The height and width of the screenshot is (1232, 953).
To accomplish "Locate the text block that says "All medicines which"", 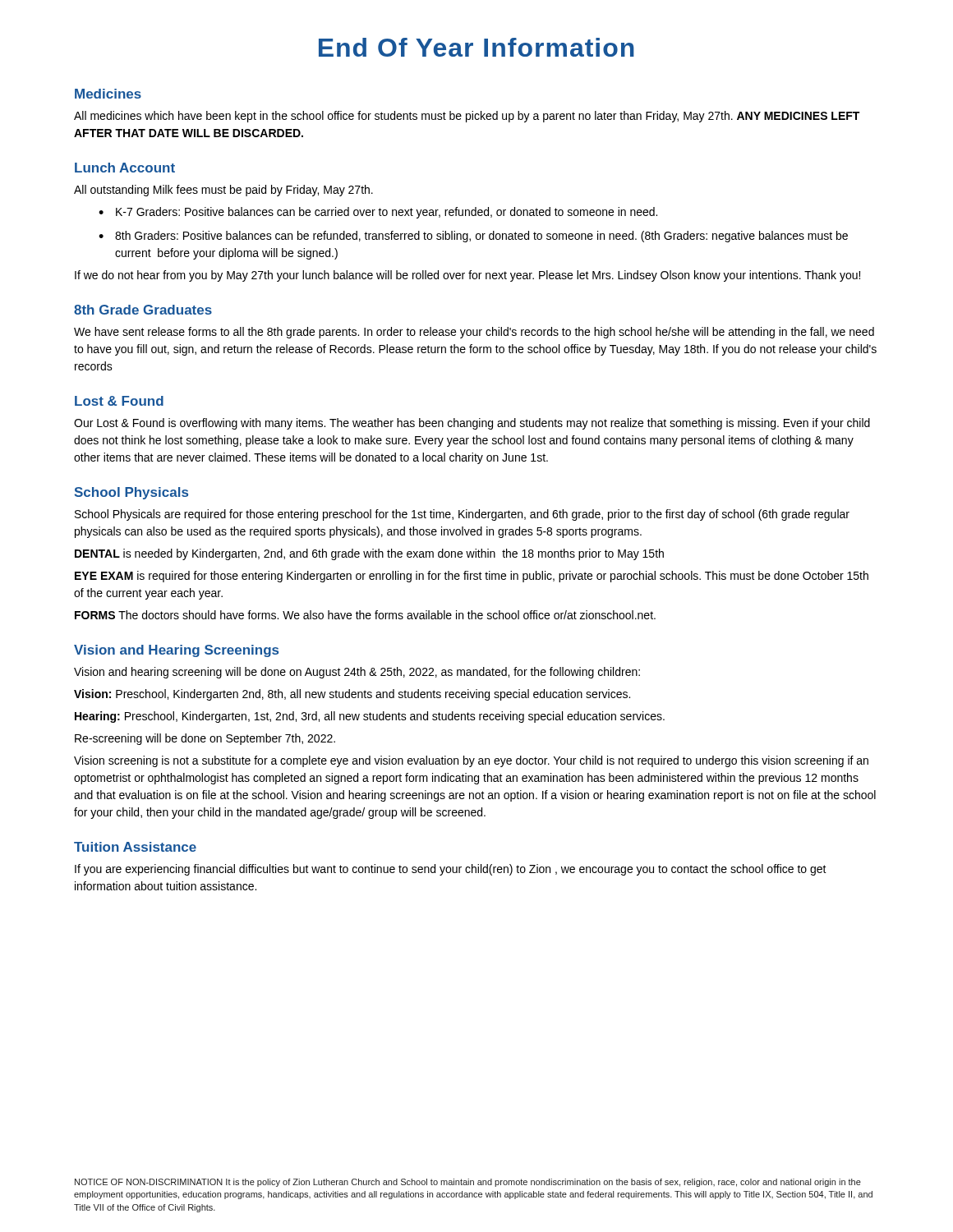I will 467,124.
